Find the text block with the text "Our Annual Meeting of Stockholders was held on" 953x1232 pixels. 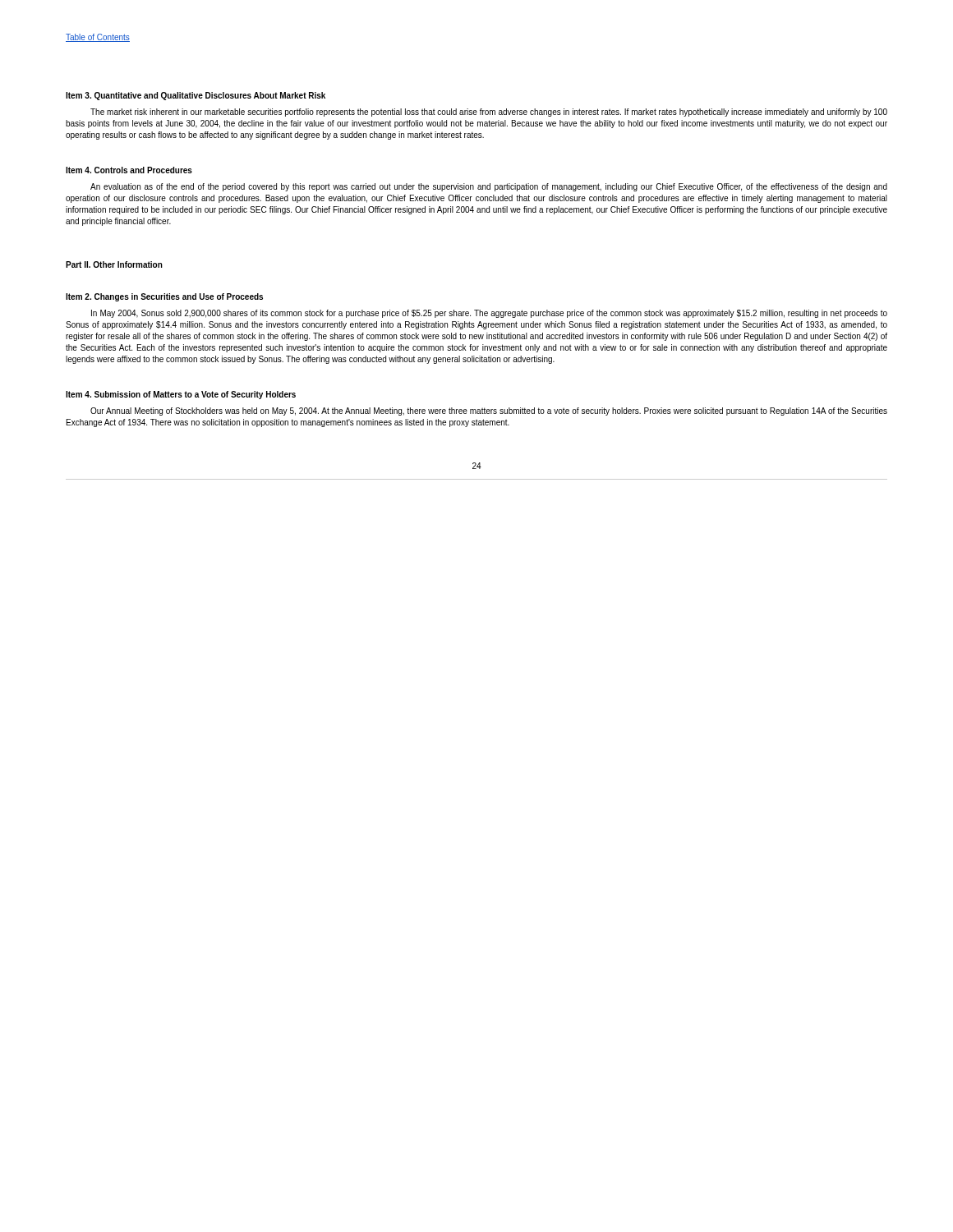(x=476, y=417)
